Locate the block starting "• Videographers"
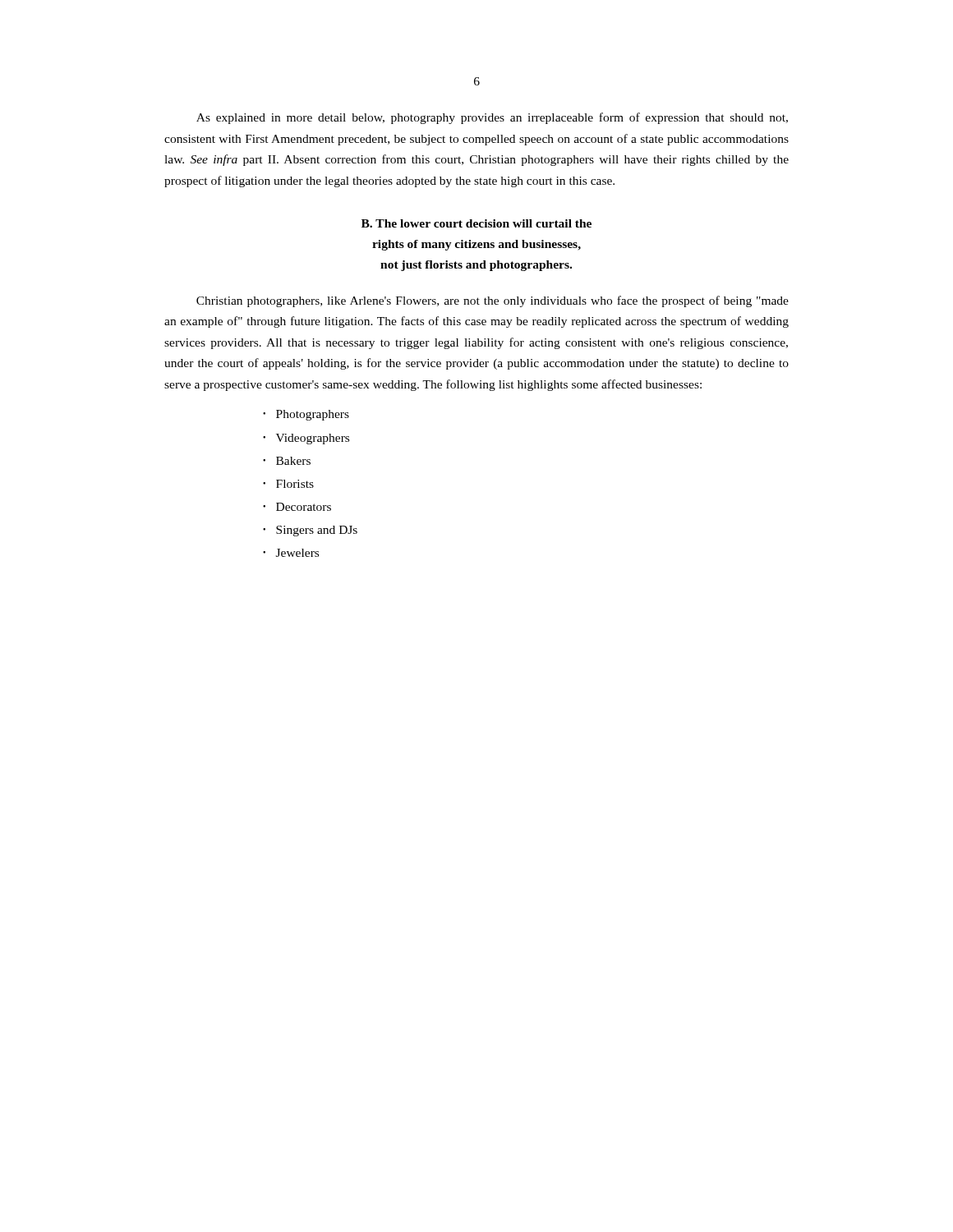Image resolution: width=953 pixels, height=1232 pixels. 306,437
